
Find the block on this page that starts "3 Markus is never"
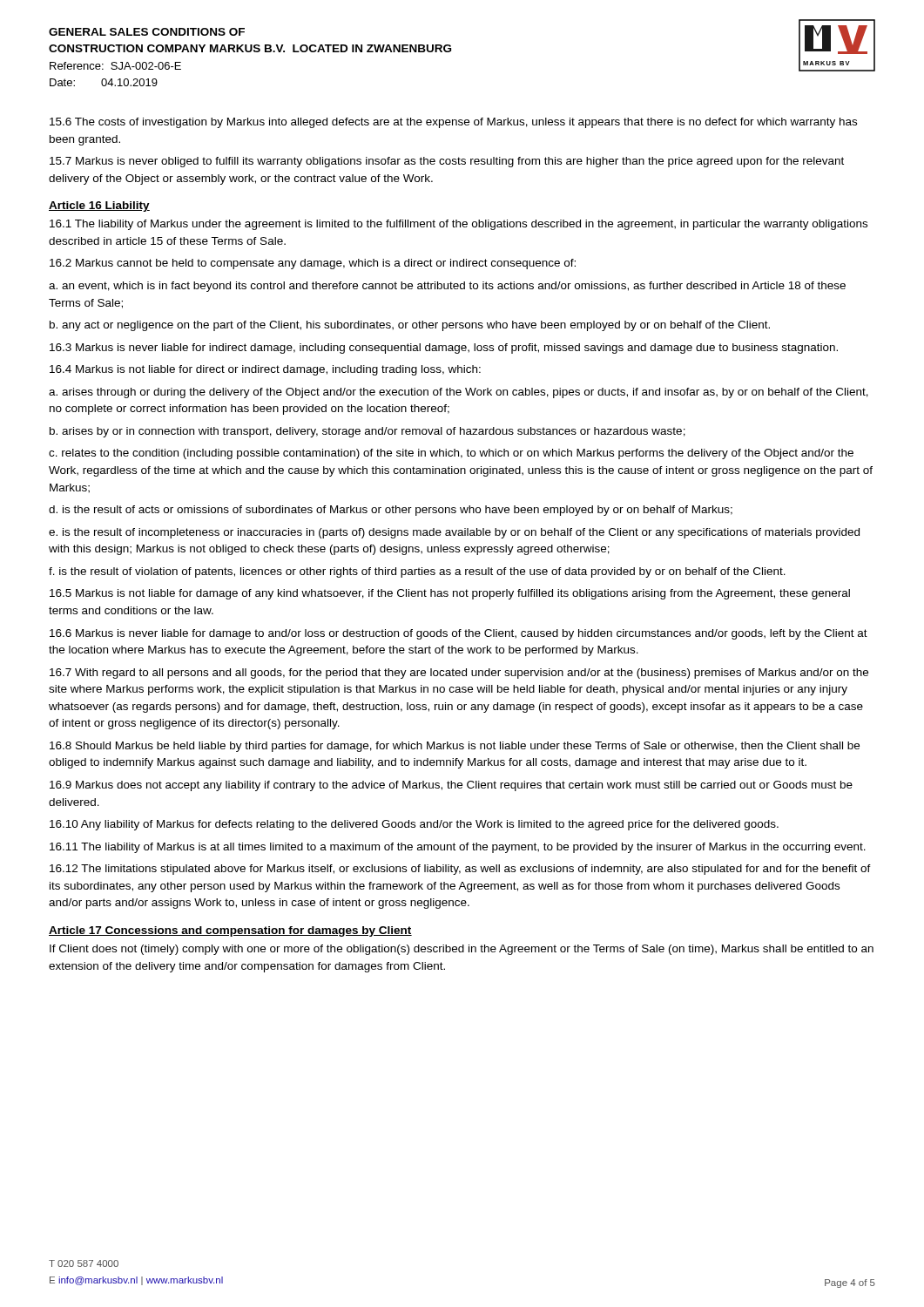444,347
